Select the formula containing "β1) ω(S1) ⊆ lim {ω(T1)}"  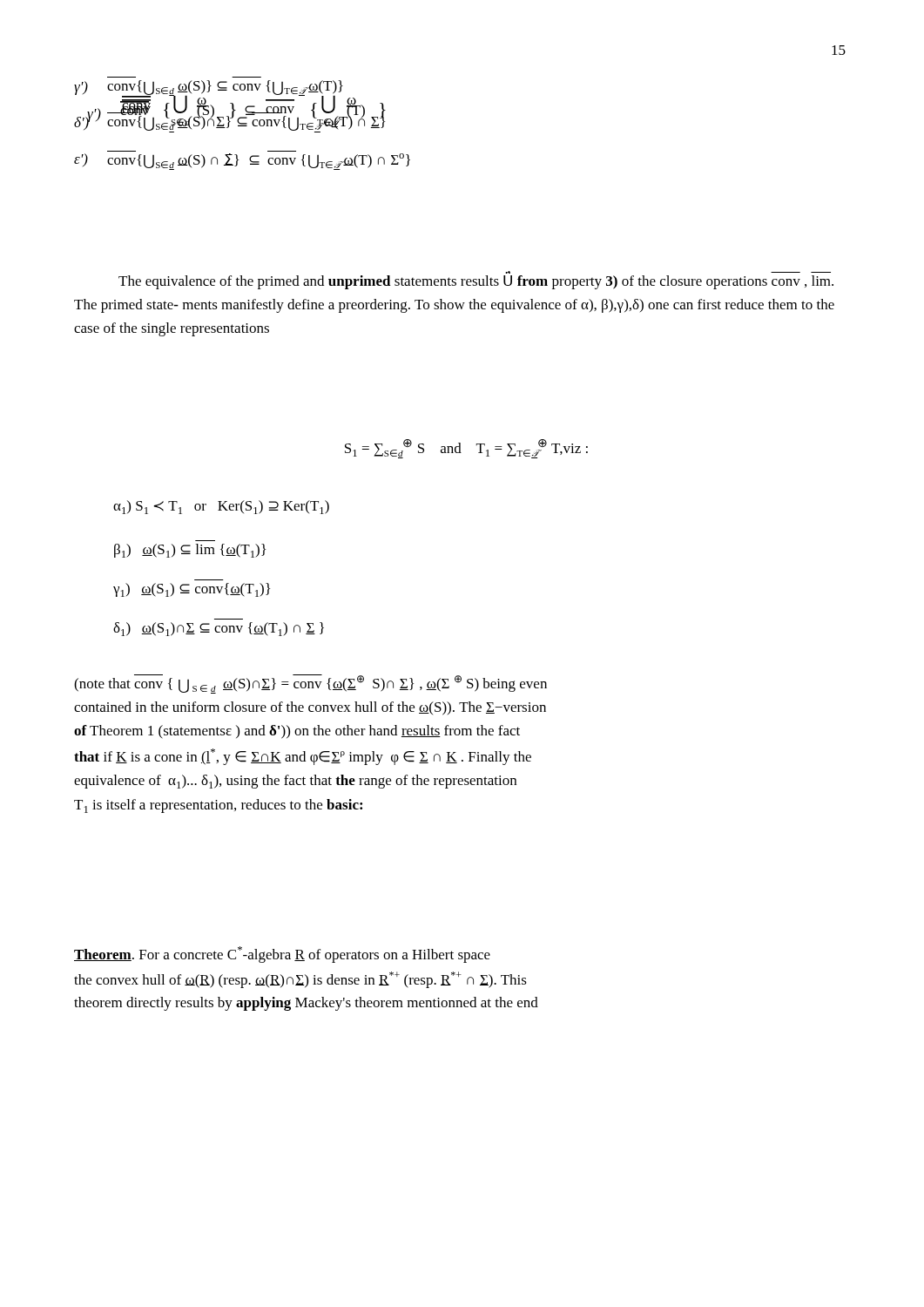pos(190,551)
